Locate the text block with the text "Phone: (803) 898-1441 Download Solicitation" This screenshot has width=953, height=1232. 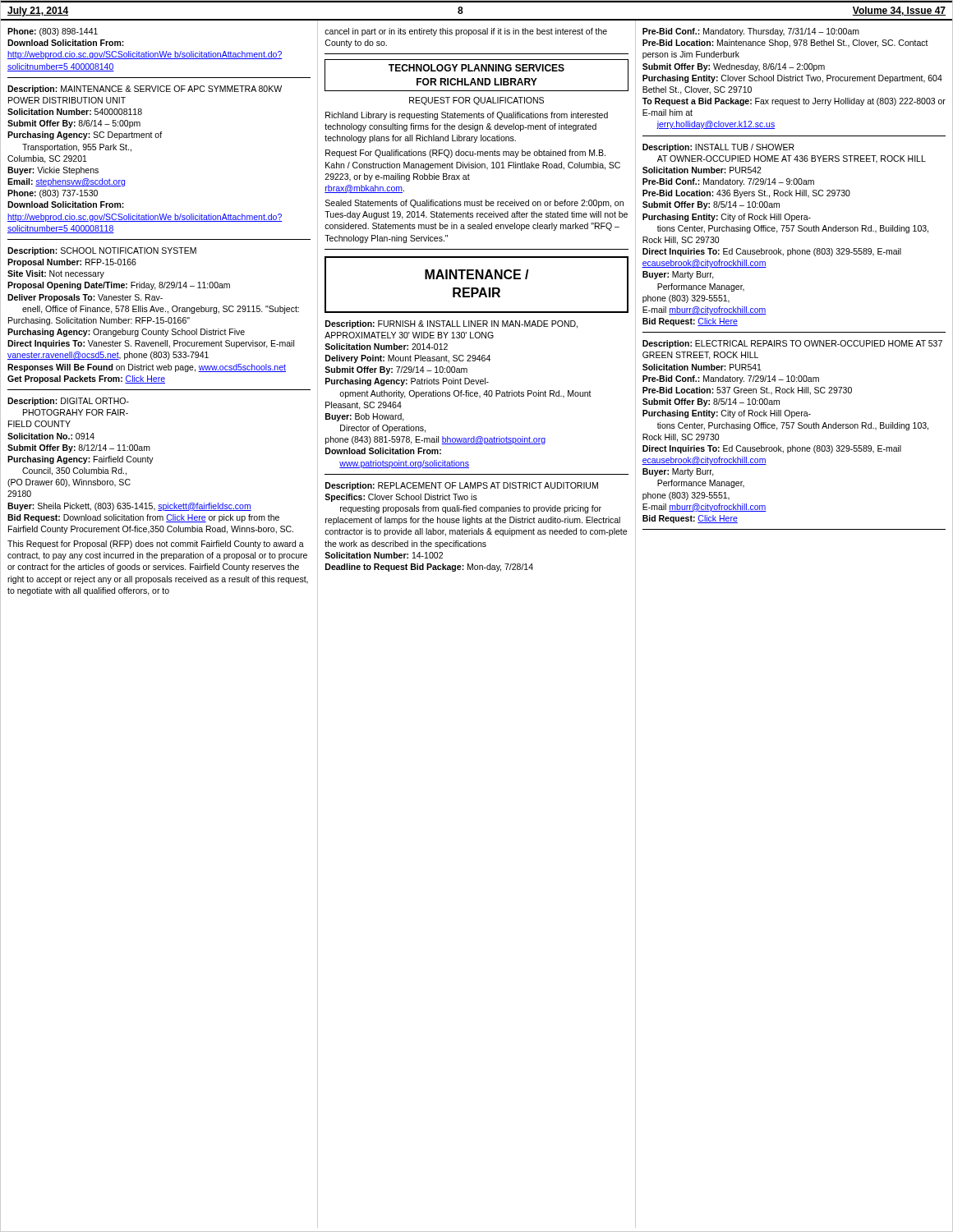click(145, 49)
